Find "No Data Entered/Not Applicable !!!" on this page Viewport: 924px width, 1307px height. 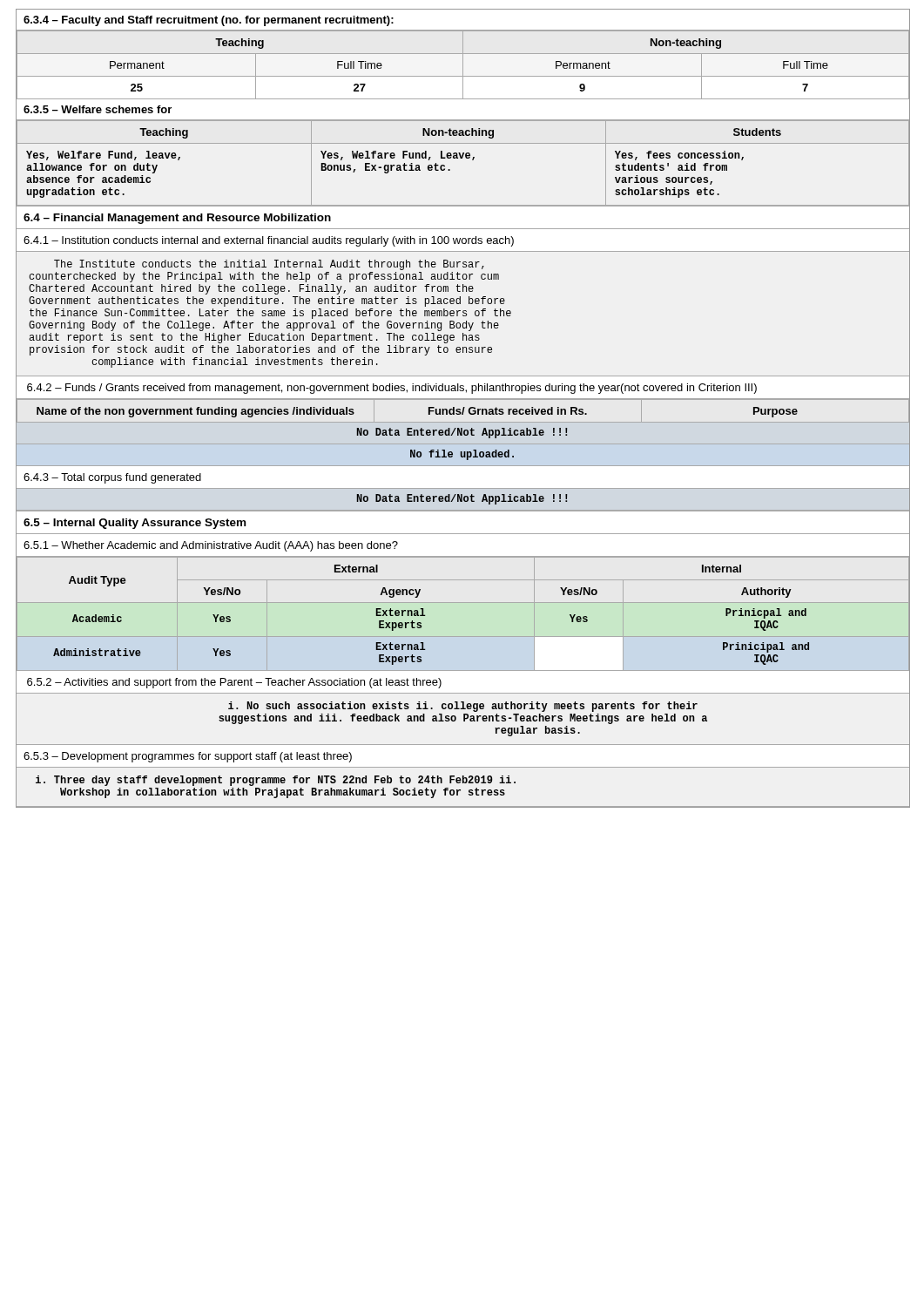click(x=463, y=499)
